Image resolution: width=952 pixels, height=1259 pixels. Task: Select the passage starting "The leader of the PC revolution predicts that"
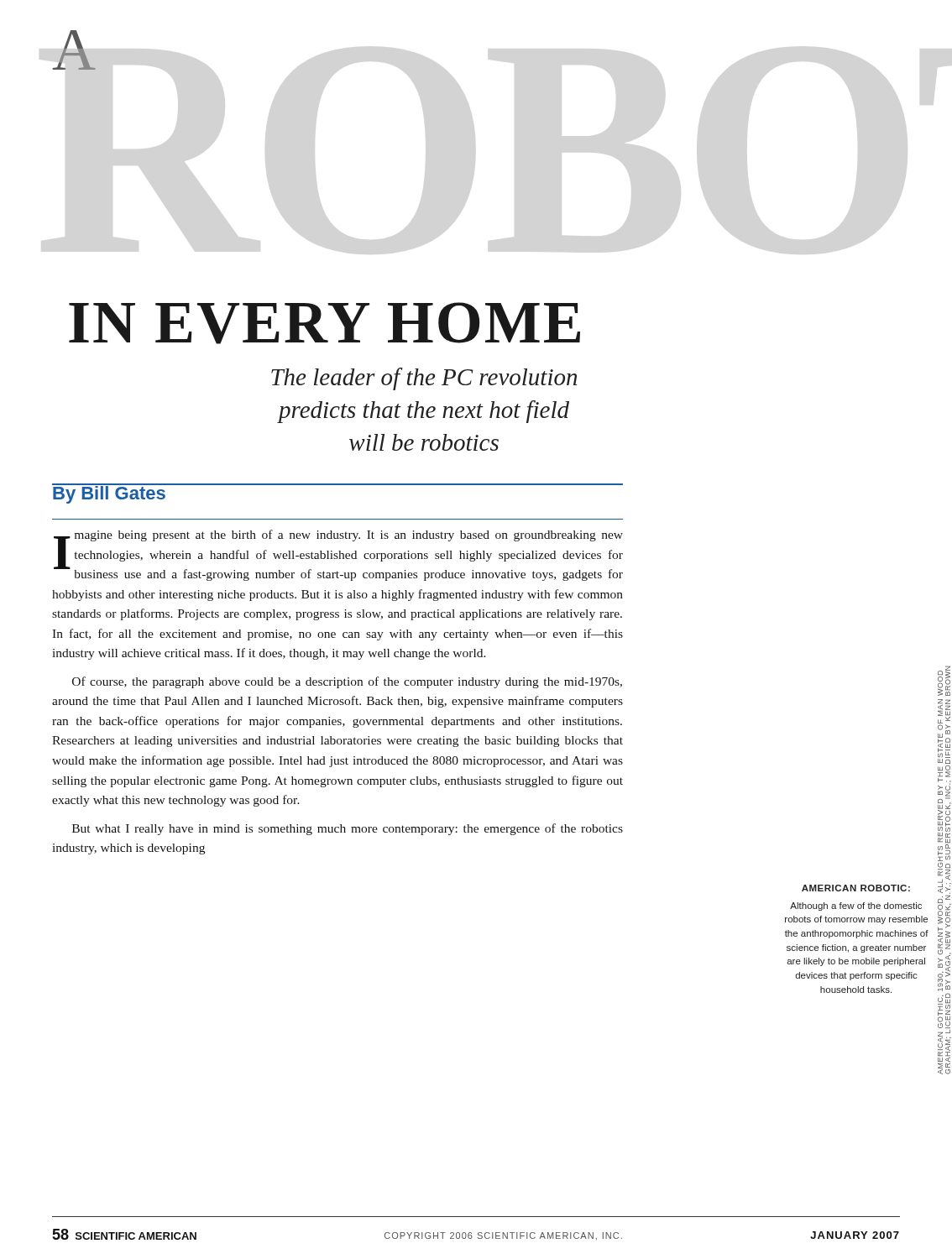point(424,410)
